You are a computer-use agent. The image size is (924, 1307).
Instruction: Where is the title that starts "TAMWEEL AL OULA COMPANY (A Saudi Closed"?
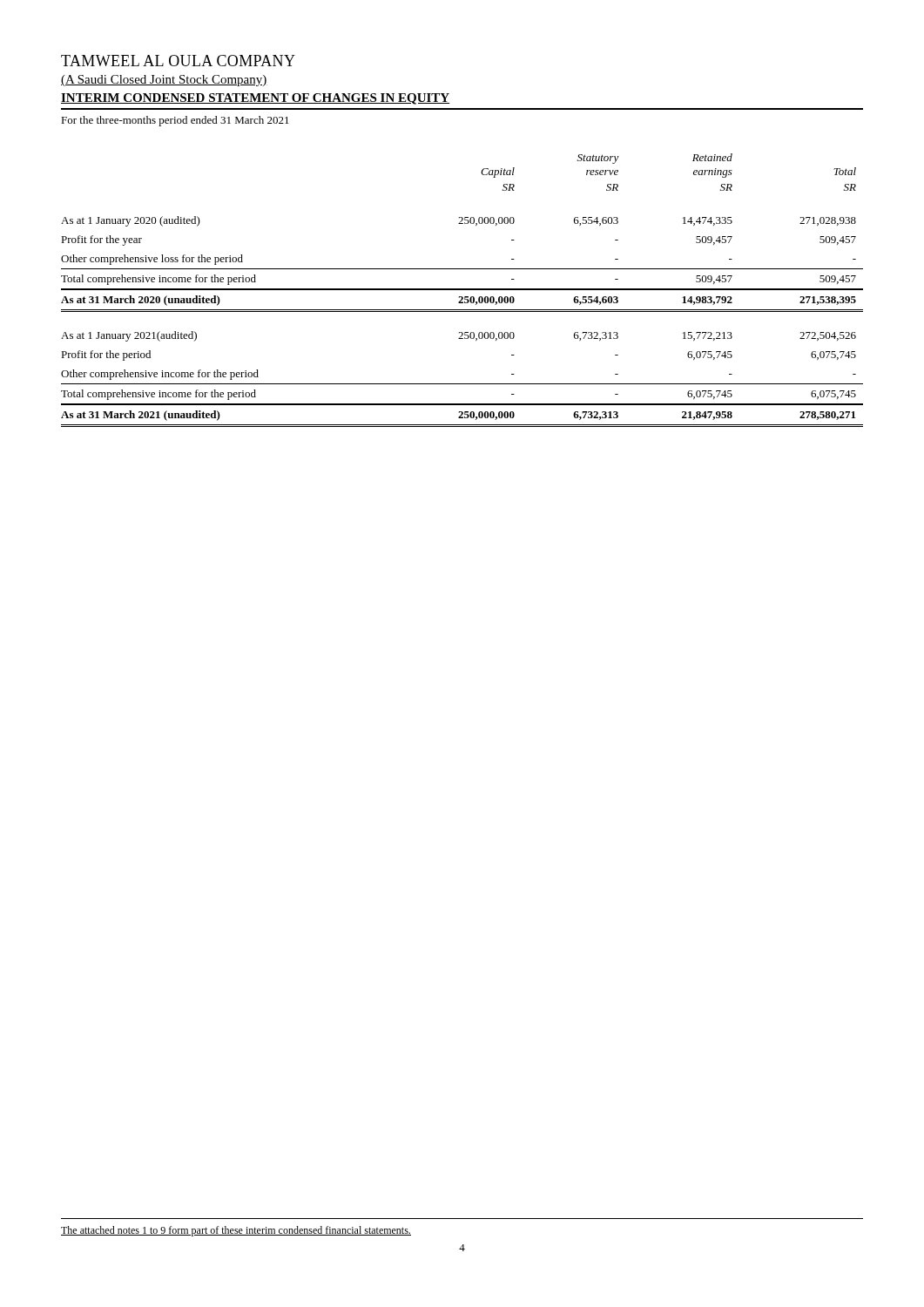coord(178,61)
